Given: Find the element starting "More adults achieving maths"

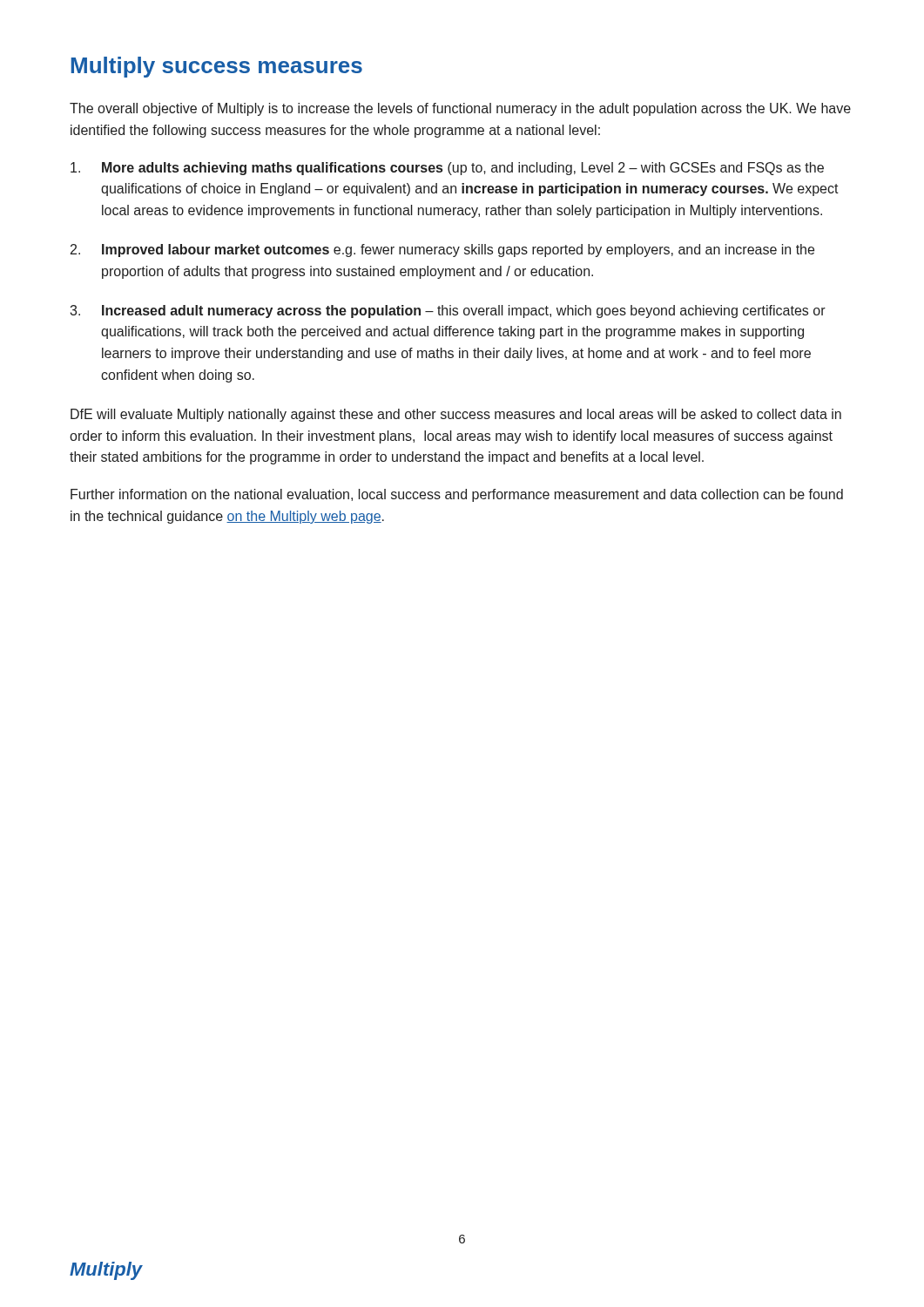Looking at the screenshot, I should (x=462, y=190).
